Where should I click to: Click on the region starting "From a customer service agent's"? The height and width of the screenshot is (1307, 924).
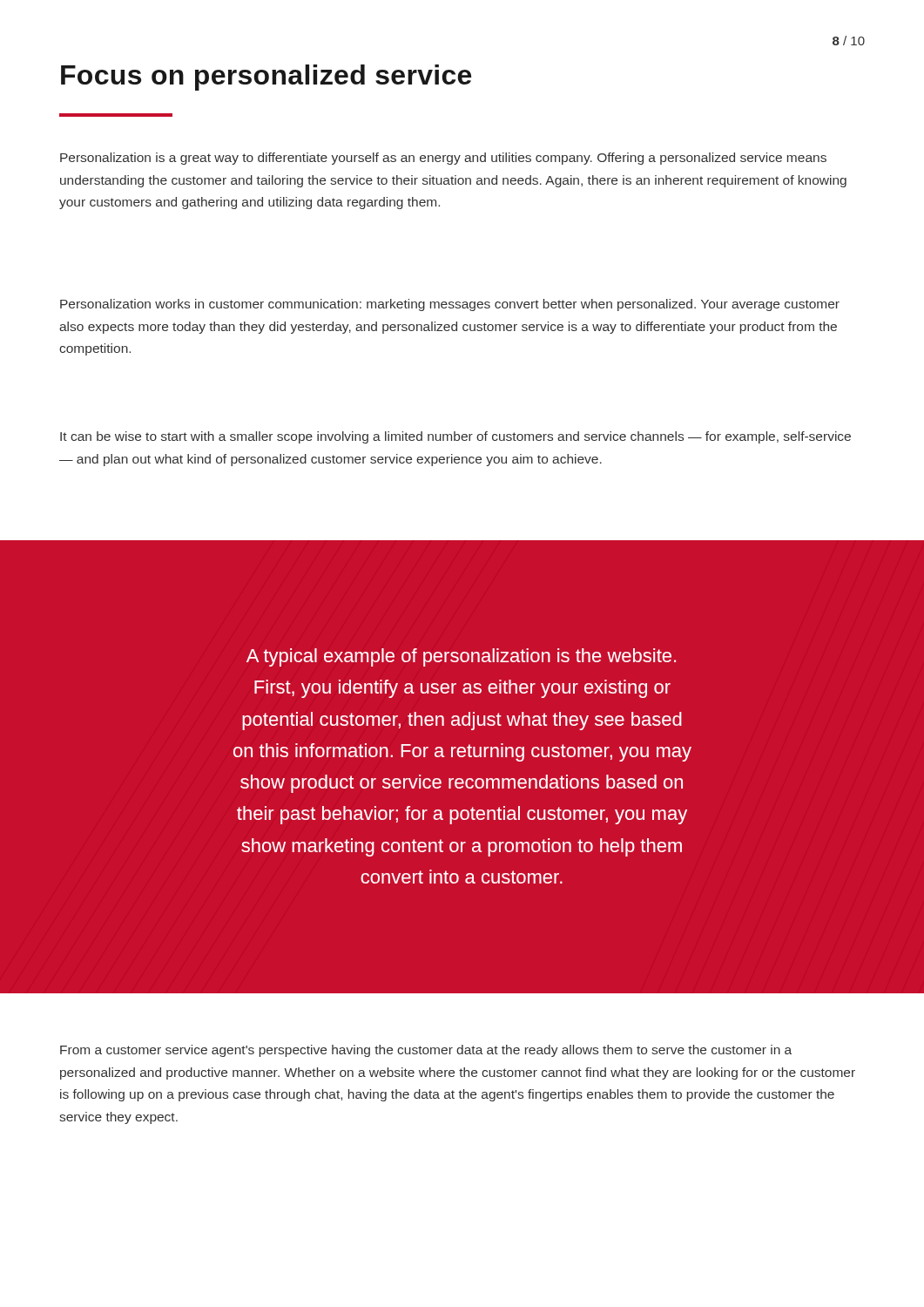(457, 1083)
